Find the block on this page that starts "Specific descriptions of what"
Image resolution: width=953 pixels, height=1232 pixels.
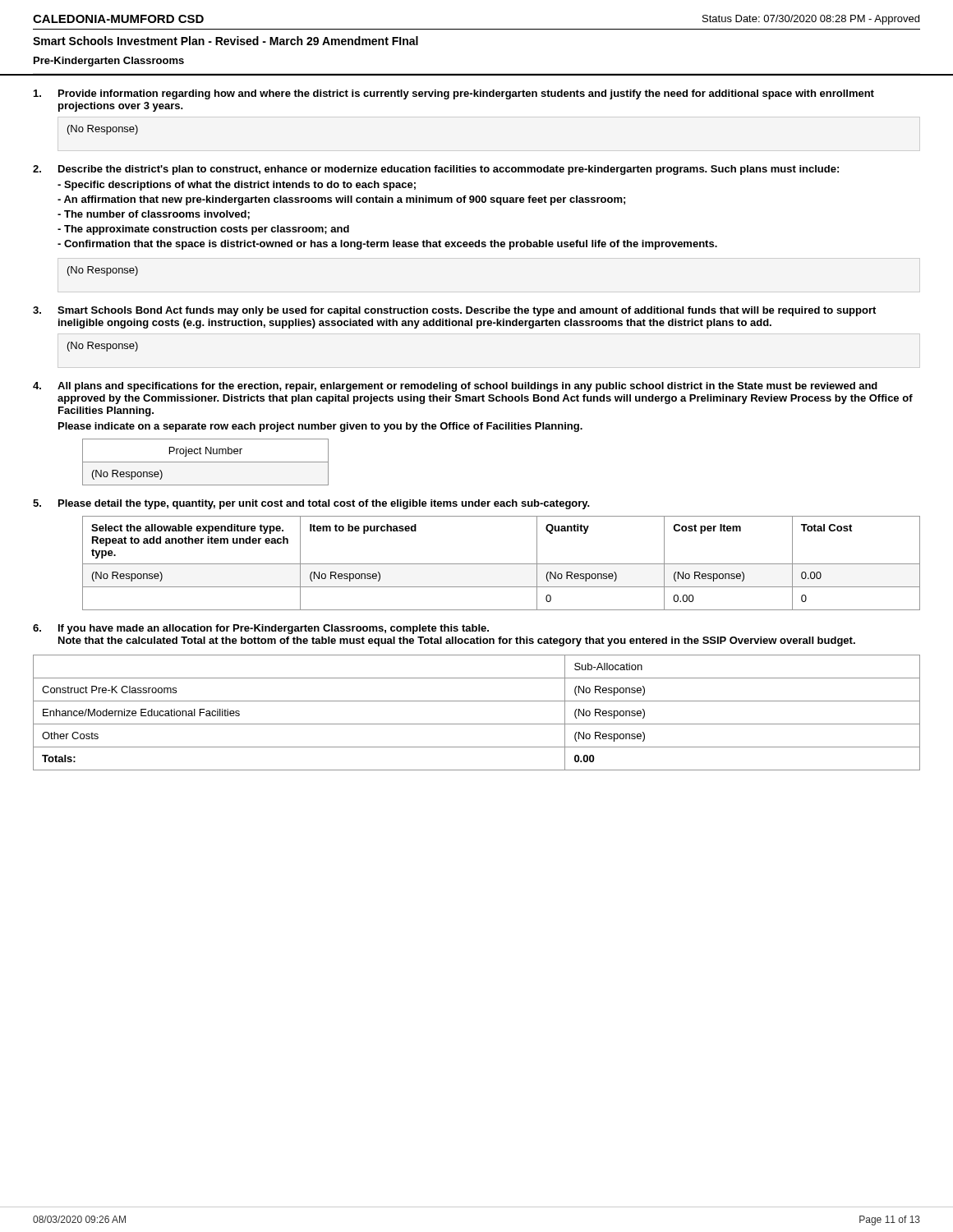coord(237,184)
